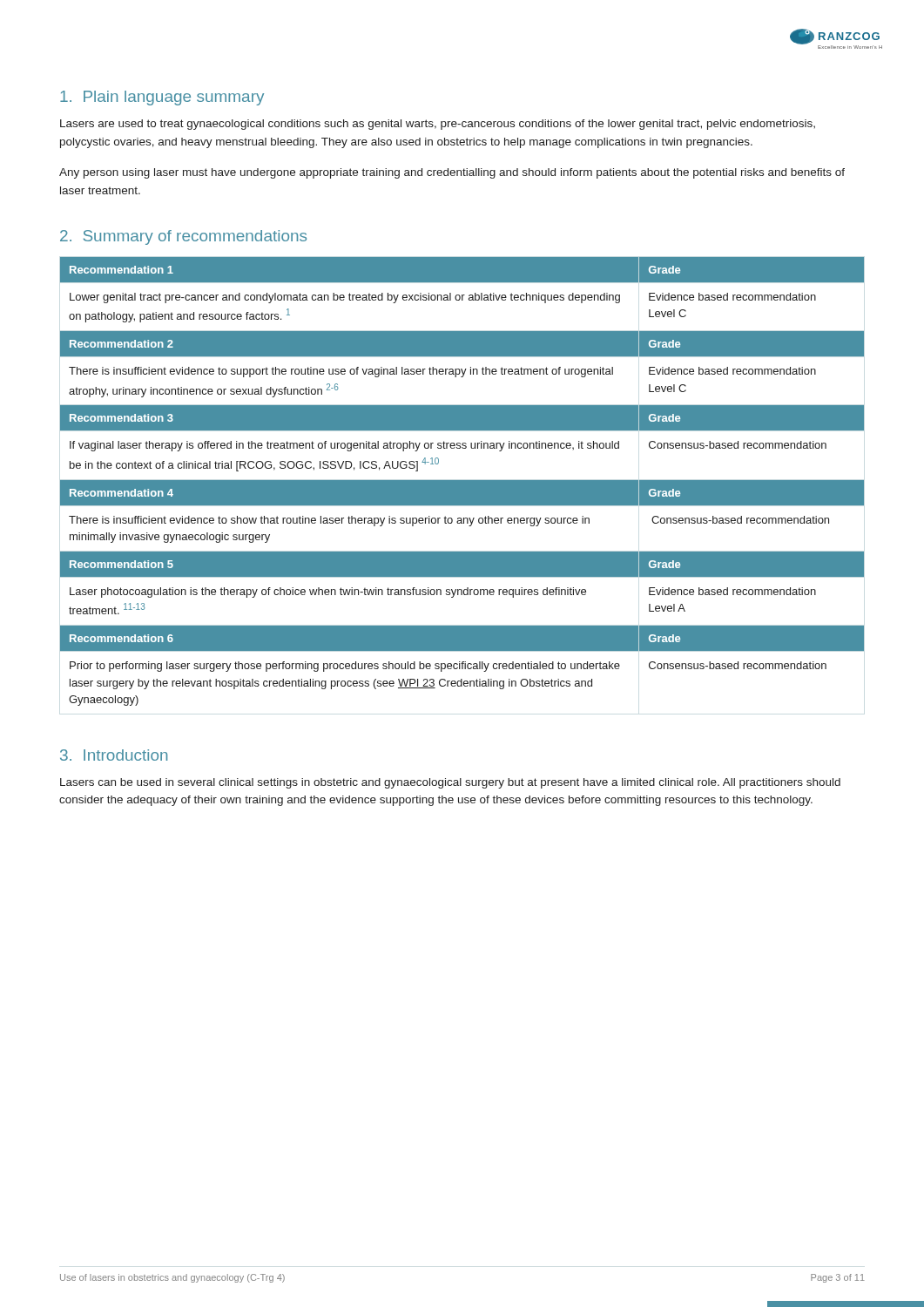Viewport: 924px width, 1307px height.
Task: Find the text block that says "Lasers can be used"
Action: pos(450,791)
